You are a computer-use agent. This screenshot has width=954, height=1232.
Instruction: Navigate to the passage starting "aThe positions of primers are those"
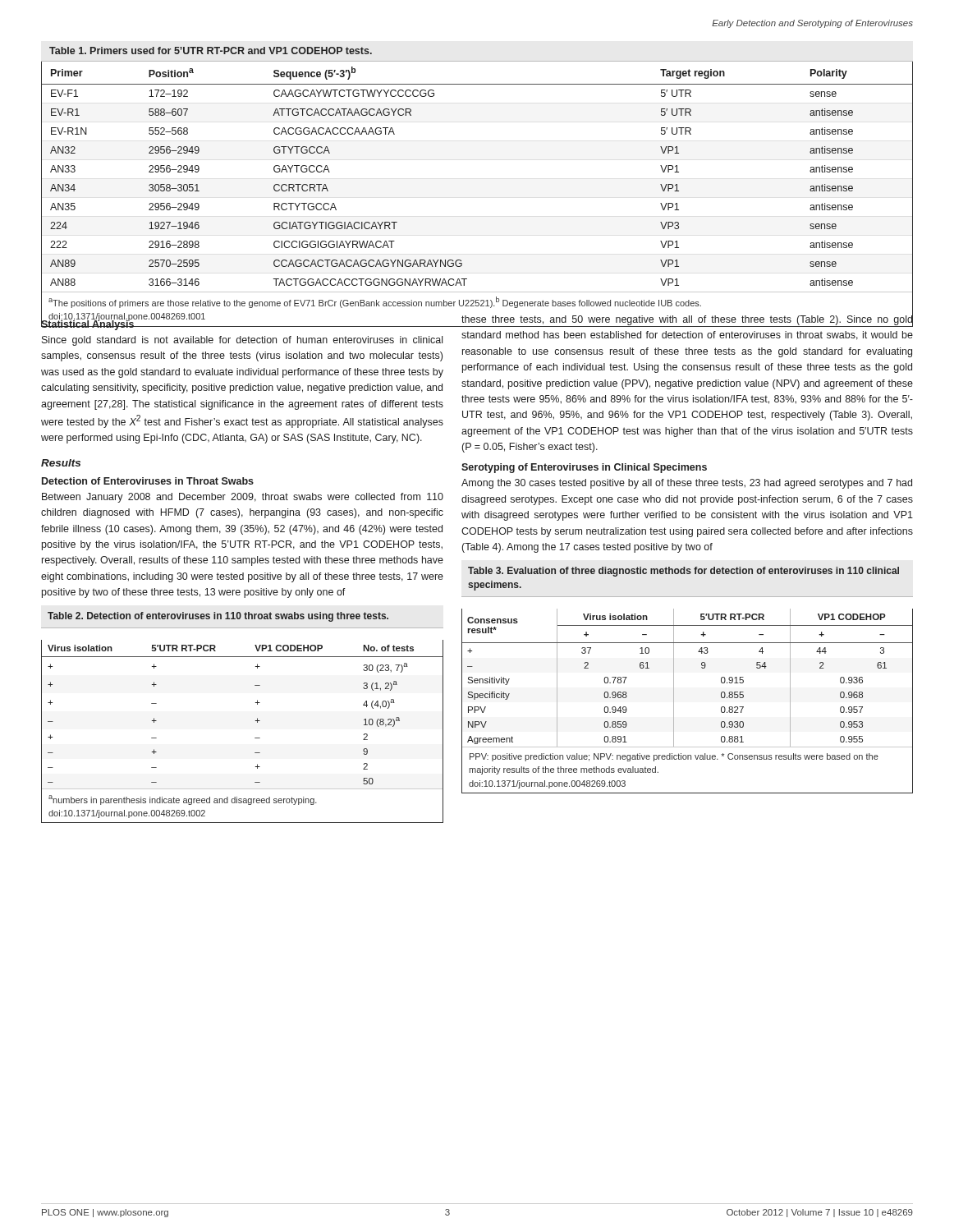coord(375,309)
